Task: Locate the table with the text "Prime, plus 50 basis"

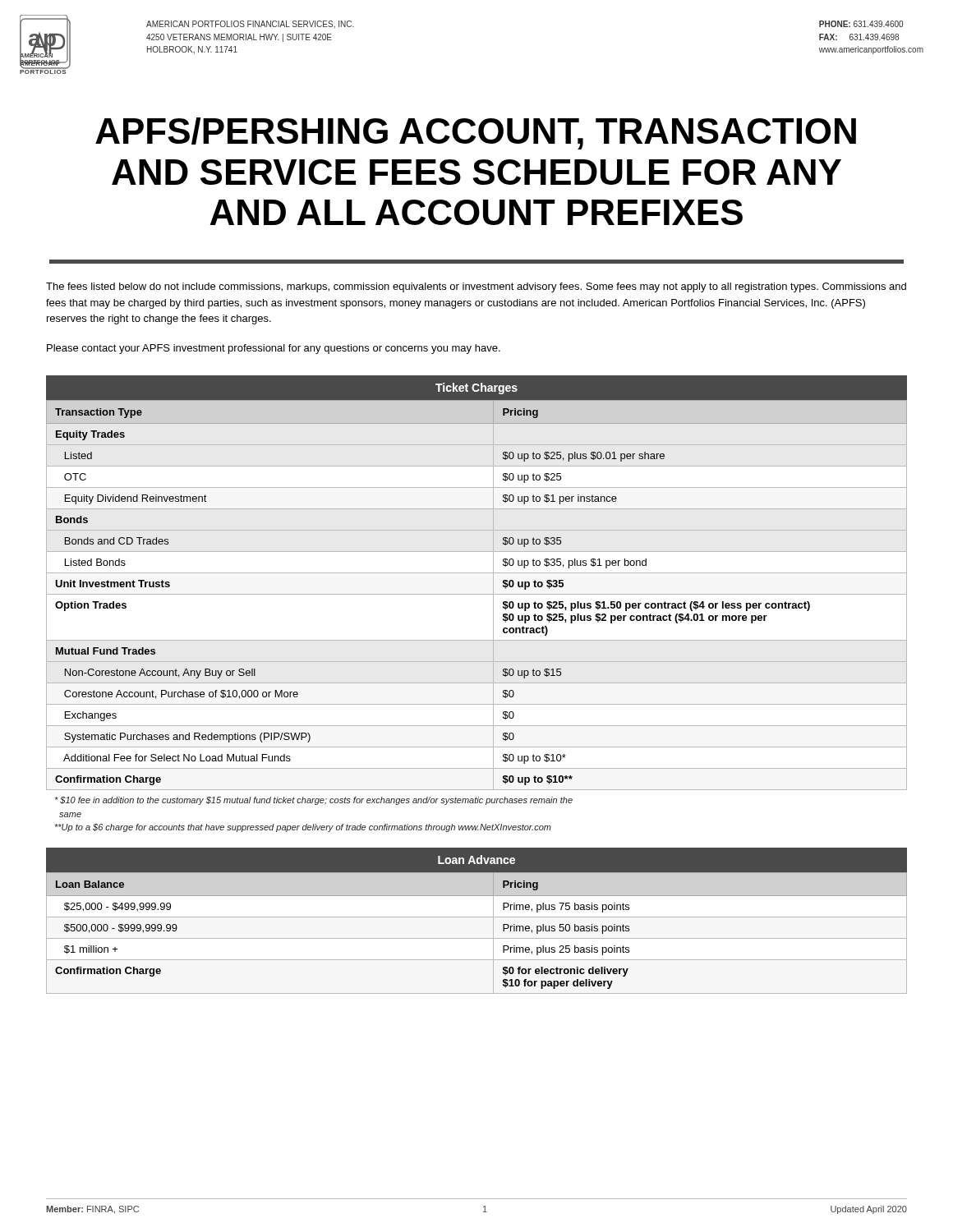Action: pos(476,920)
